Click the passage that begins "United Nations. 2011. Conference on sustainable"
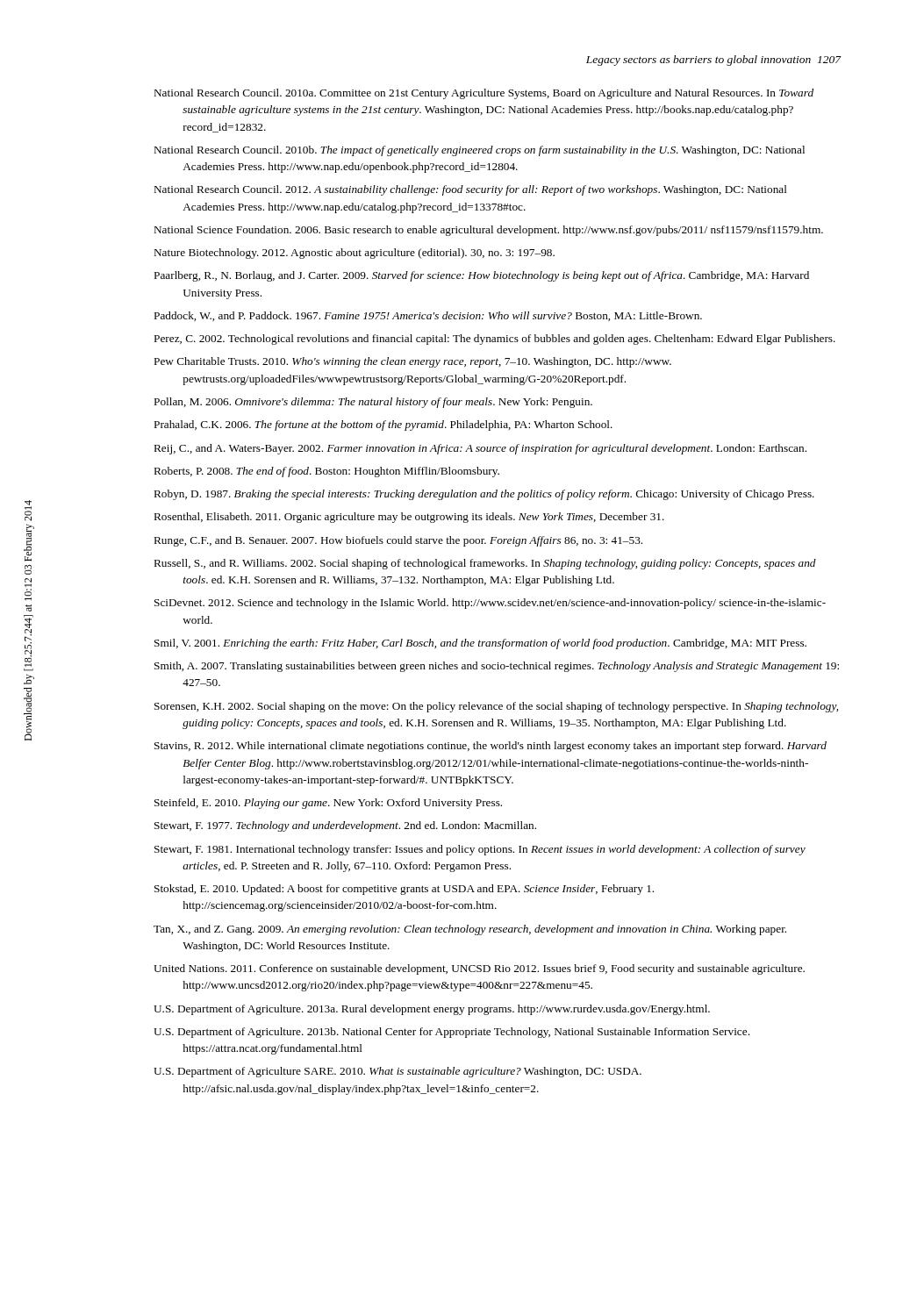The width and height of the screenshot is (924, 1316). (480, 977)
